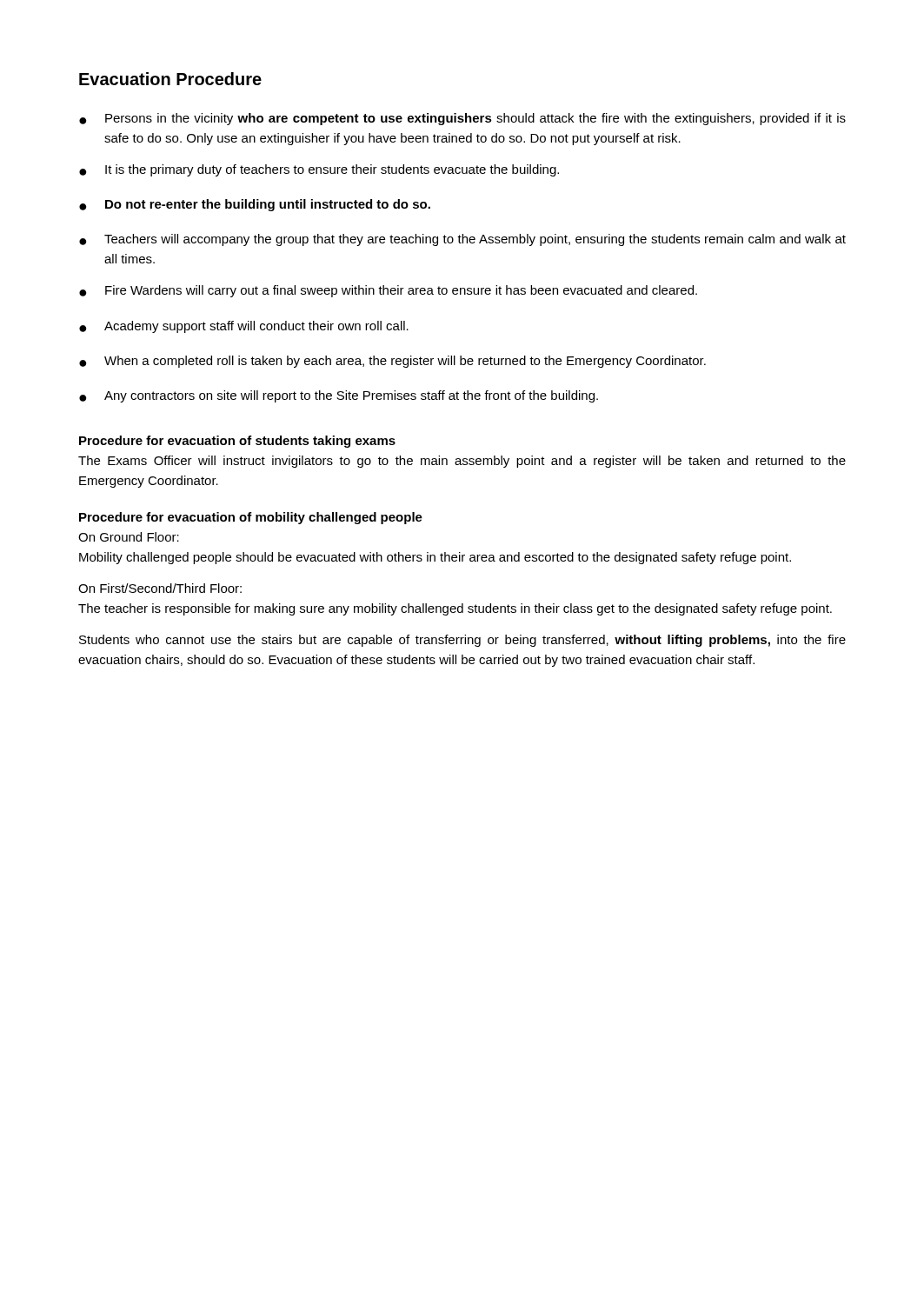Find the list item that reads "● When a completed roll is taken"
924x1304 pixels.
point(462,362)
